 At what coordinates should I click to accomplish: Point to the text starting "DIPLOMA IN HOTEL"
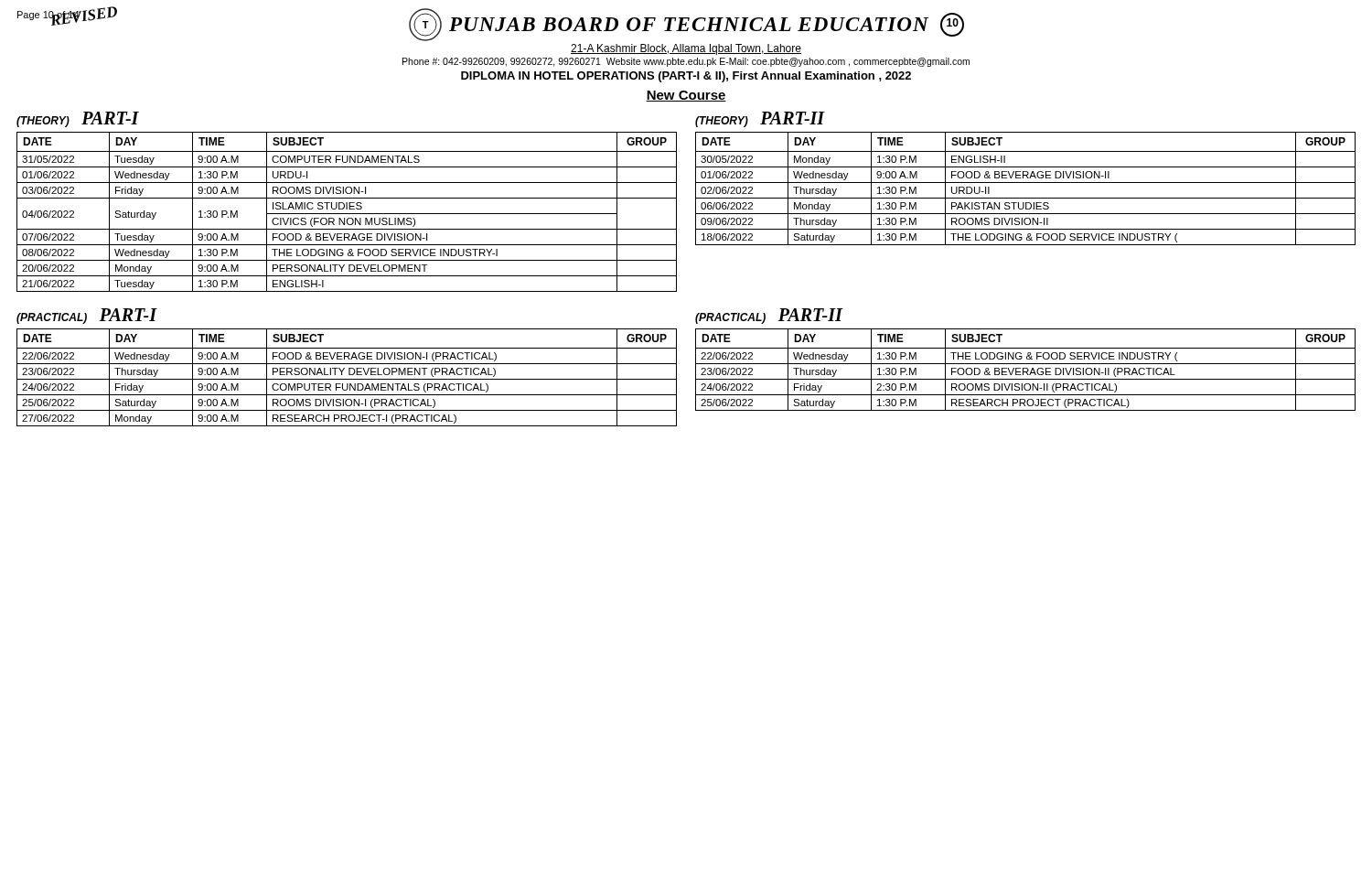click(686, 75)
